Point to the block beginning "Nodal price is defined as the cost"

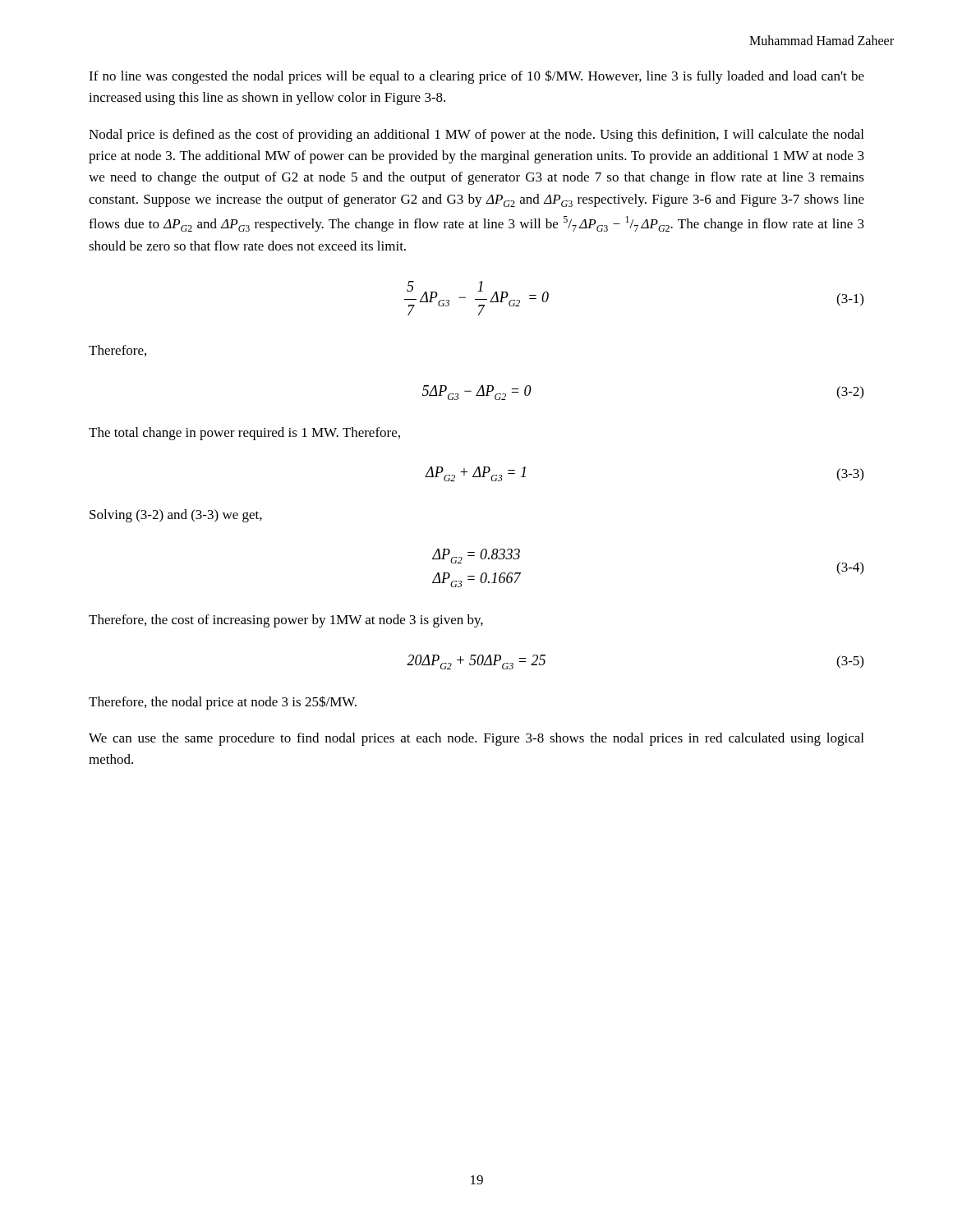476,190
